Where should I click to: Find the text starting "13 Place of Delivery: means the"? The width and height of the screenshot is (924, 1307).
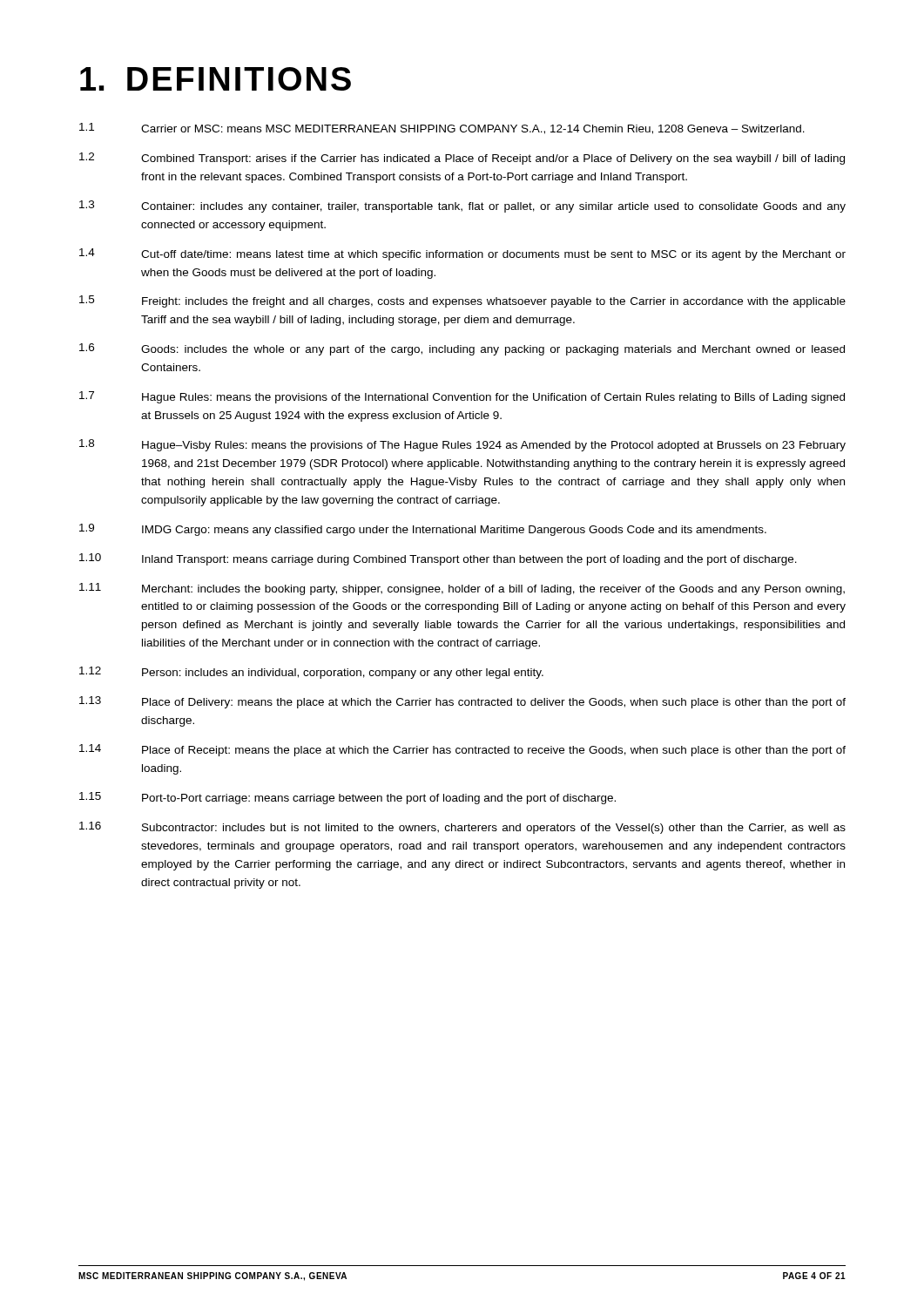[x=462, y=712]
